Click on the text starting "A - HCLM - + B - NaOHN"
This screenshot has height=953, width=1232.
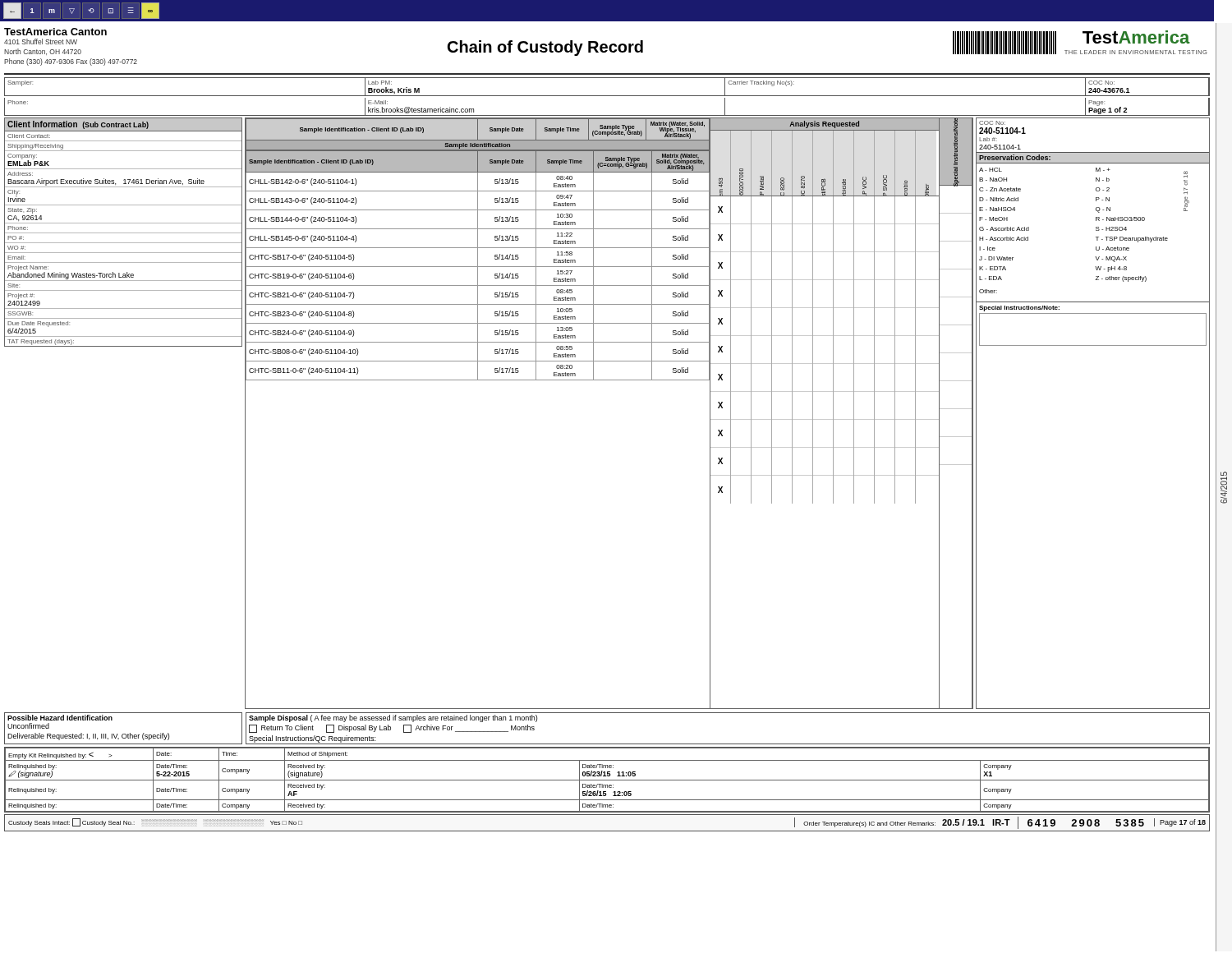pos(1093,231)
